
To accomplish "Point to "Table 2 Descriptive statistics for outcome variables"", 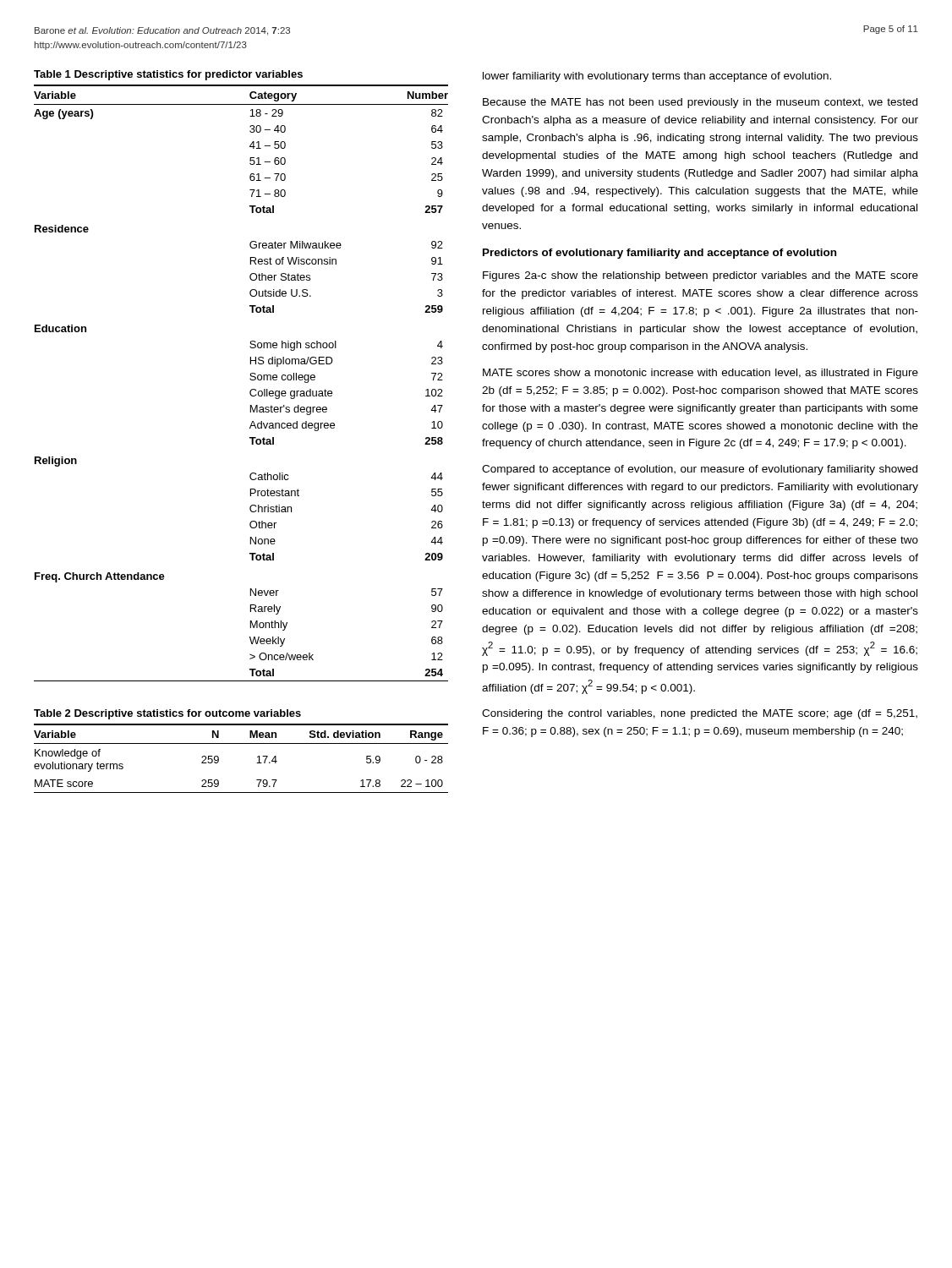I will [x=168, y=713].
